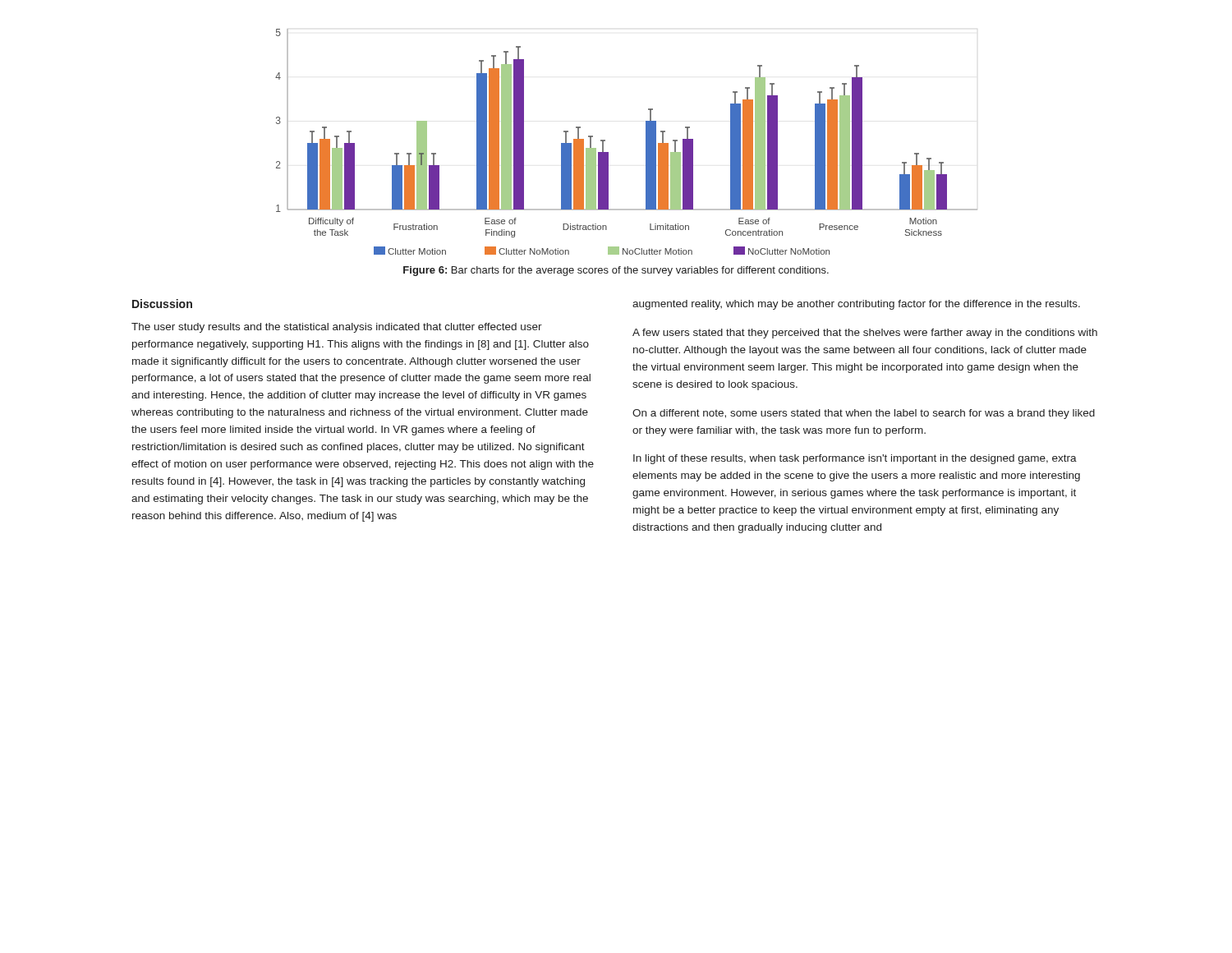
Task: Select the text block that says "augmented reality, which"
Action: point(866,416)
